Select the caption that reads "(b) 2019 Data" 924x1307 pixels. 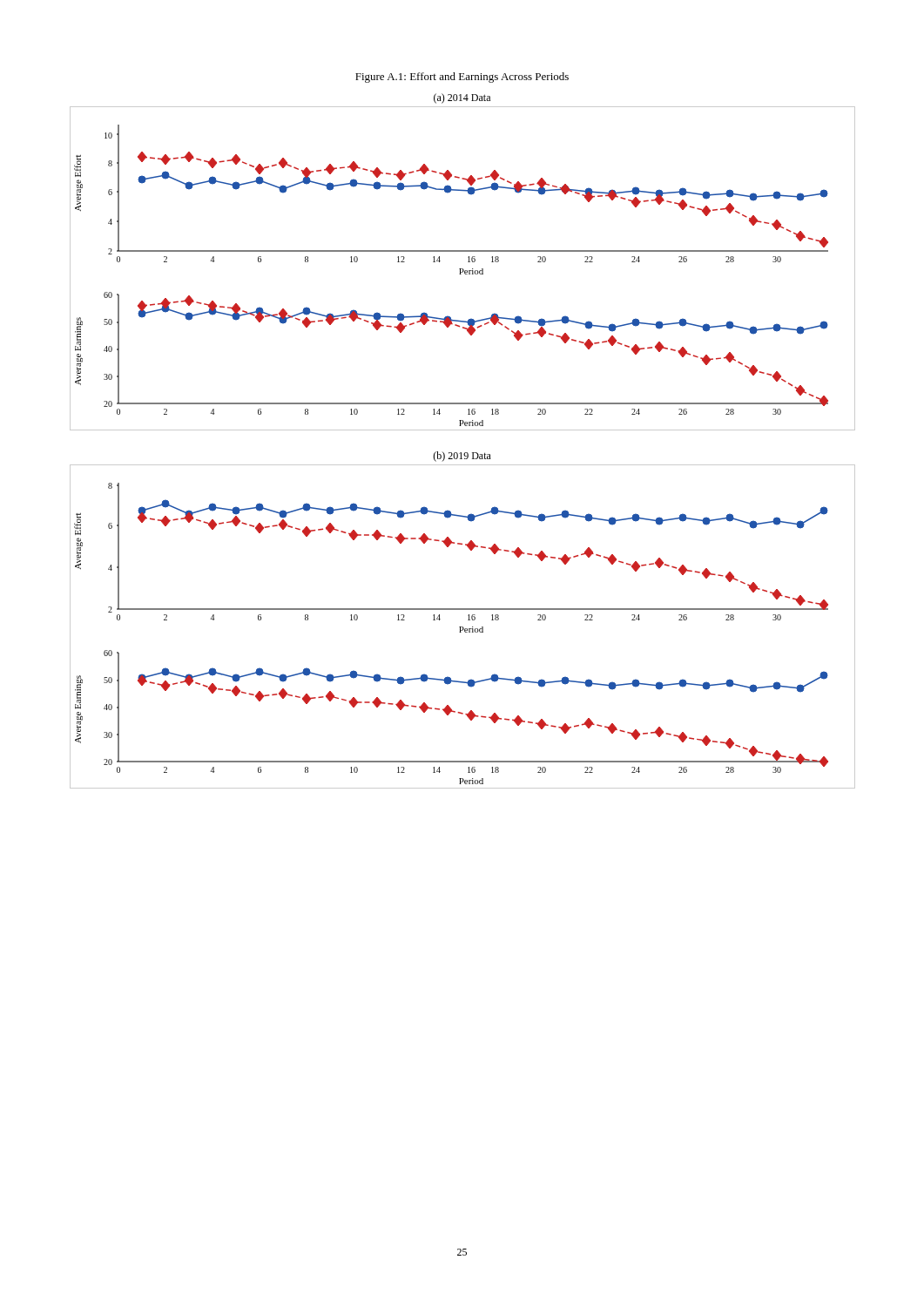click(462, 456)
